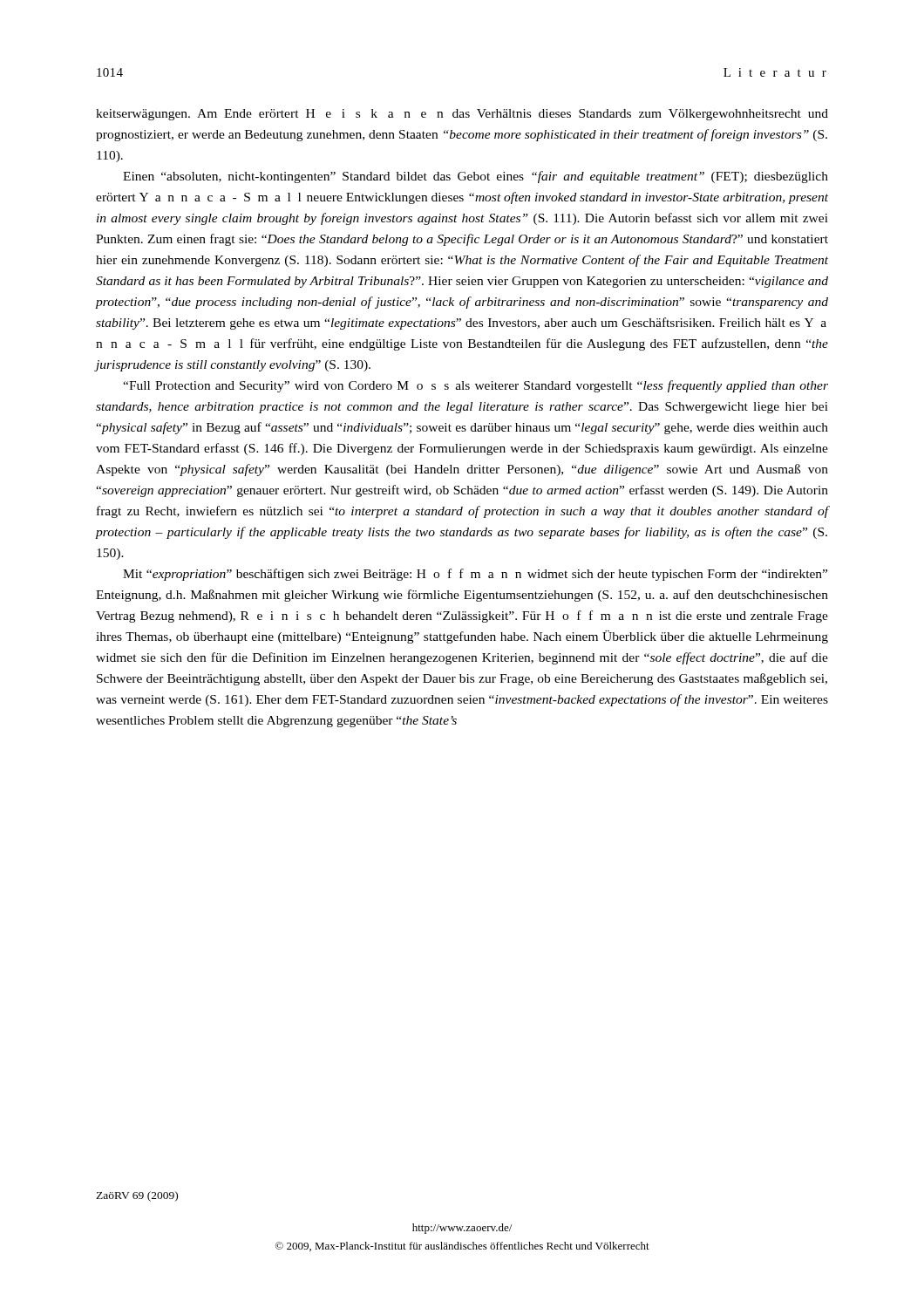Locate the text block that reads "Einen “absoluten, nicht-kontingenten” Standard bildet"
Image resolution: width=924 pixels, height=1308 pixels.
pos(462,270)
